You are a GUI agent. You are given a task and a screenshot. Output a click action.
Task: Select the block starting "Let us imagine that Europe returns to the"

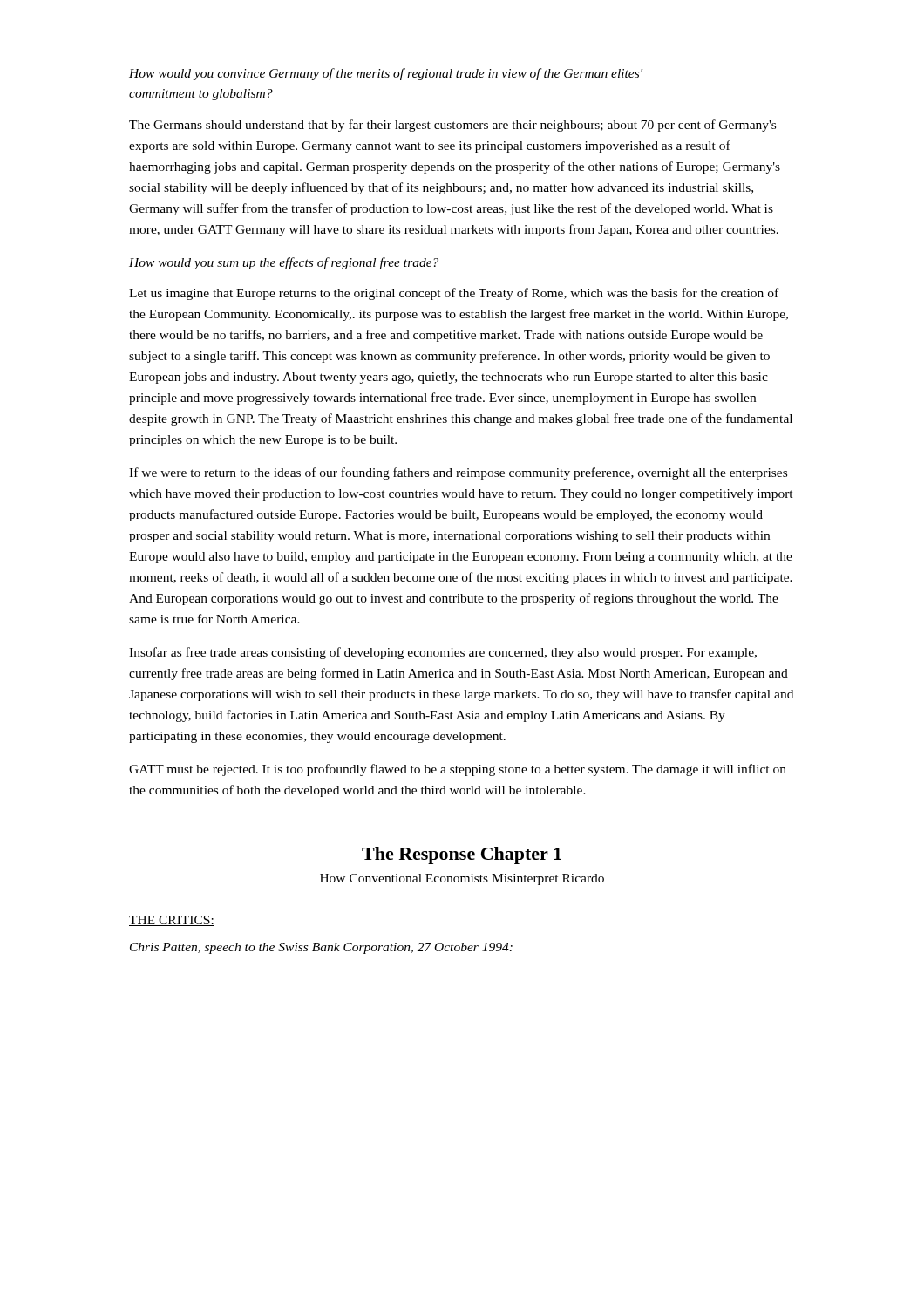[461, 366]
